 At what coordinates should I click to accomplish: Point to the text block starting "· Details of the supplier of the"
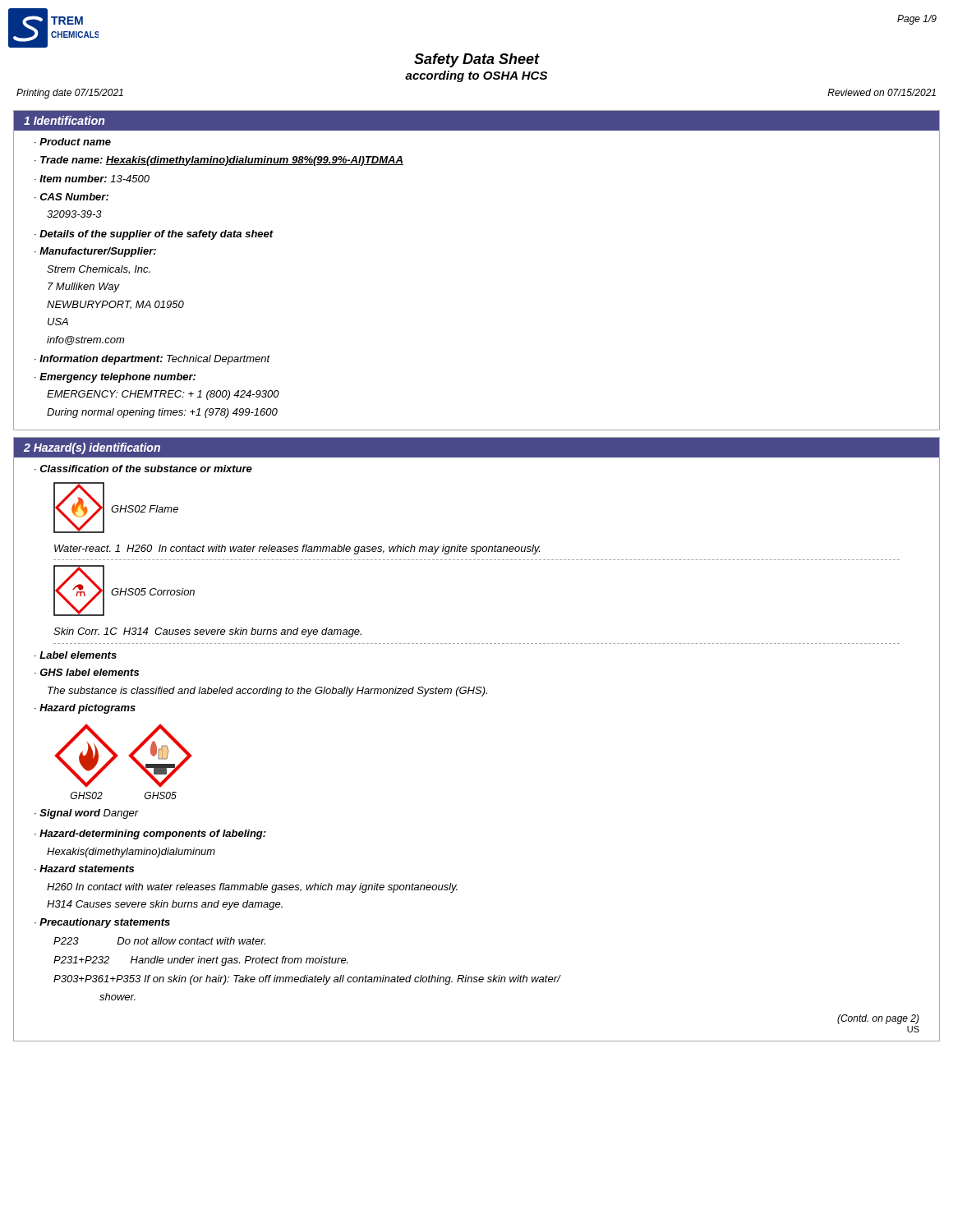tap(154, 235)
